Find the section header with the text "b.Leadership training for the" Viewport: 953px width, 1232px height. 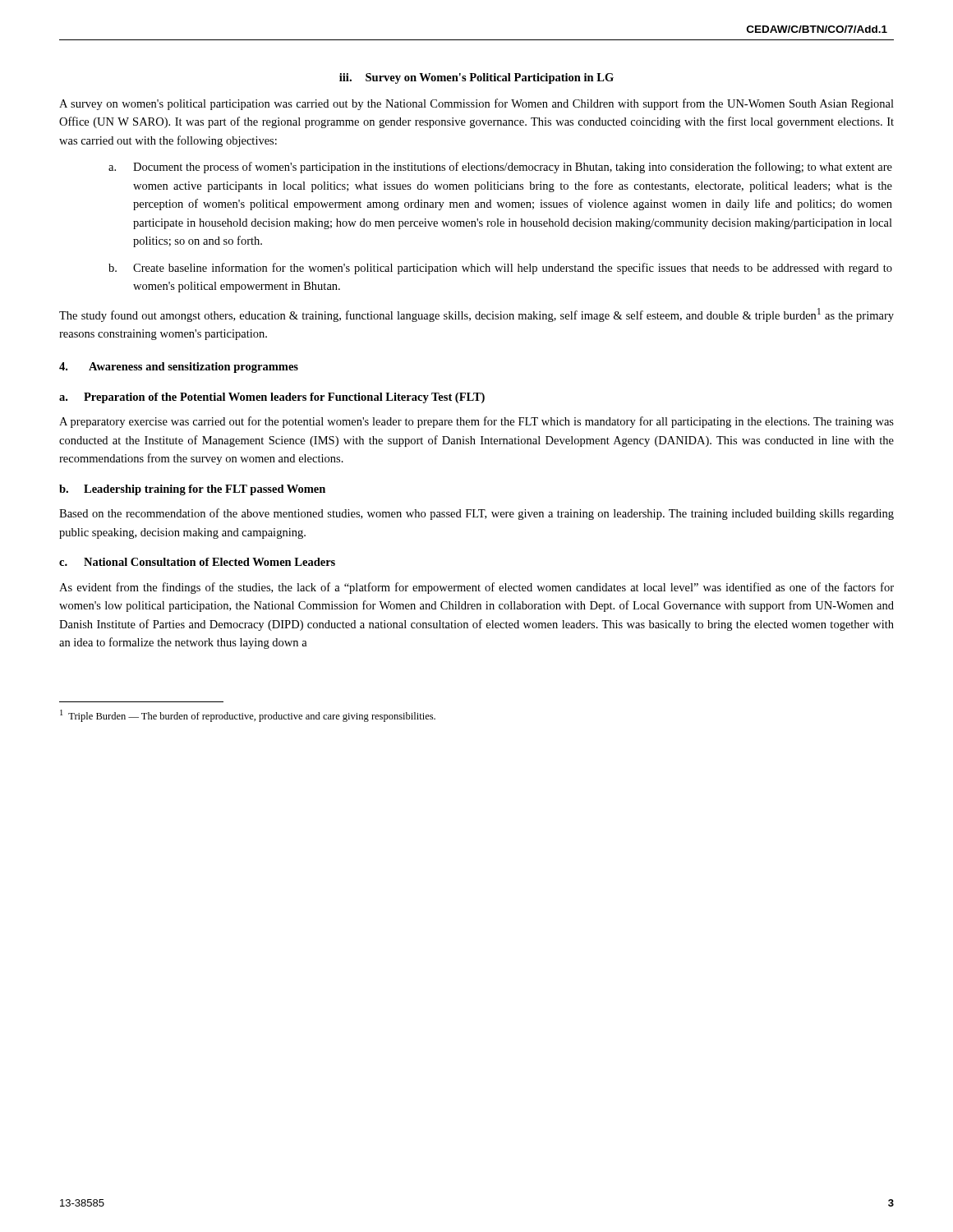(192, 490)
